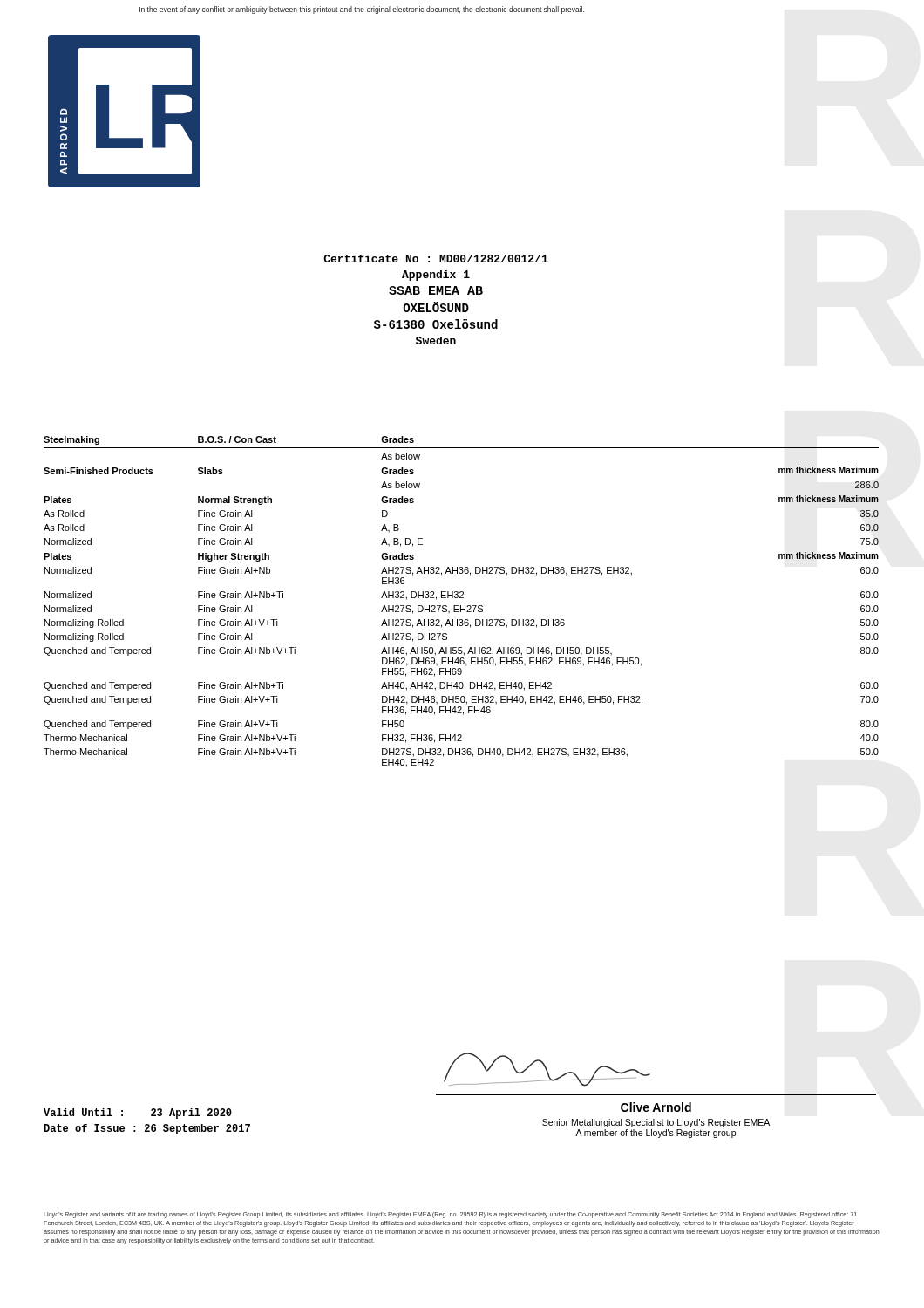
Task: Select the title containing "Certificate No : MD00/1282/0012/1 Appendix 1"
Action: [436, 300]
